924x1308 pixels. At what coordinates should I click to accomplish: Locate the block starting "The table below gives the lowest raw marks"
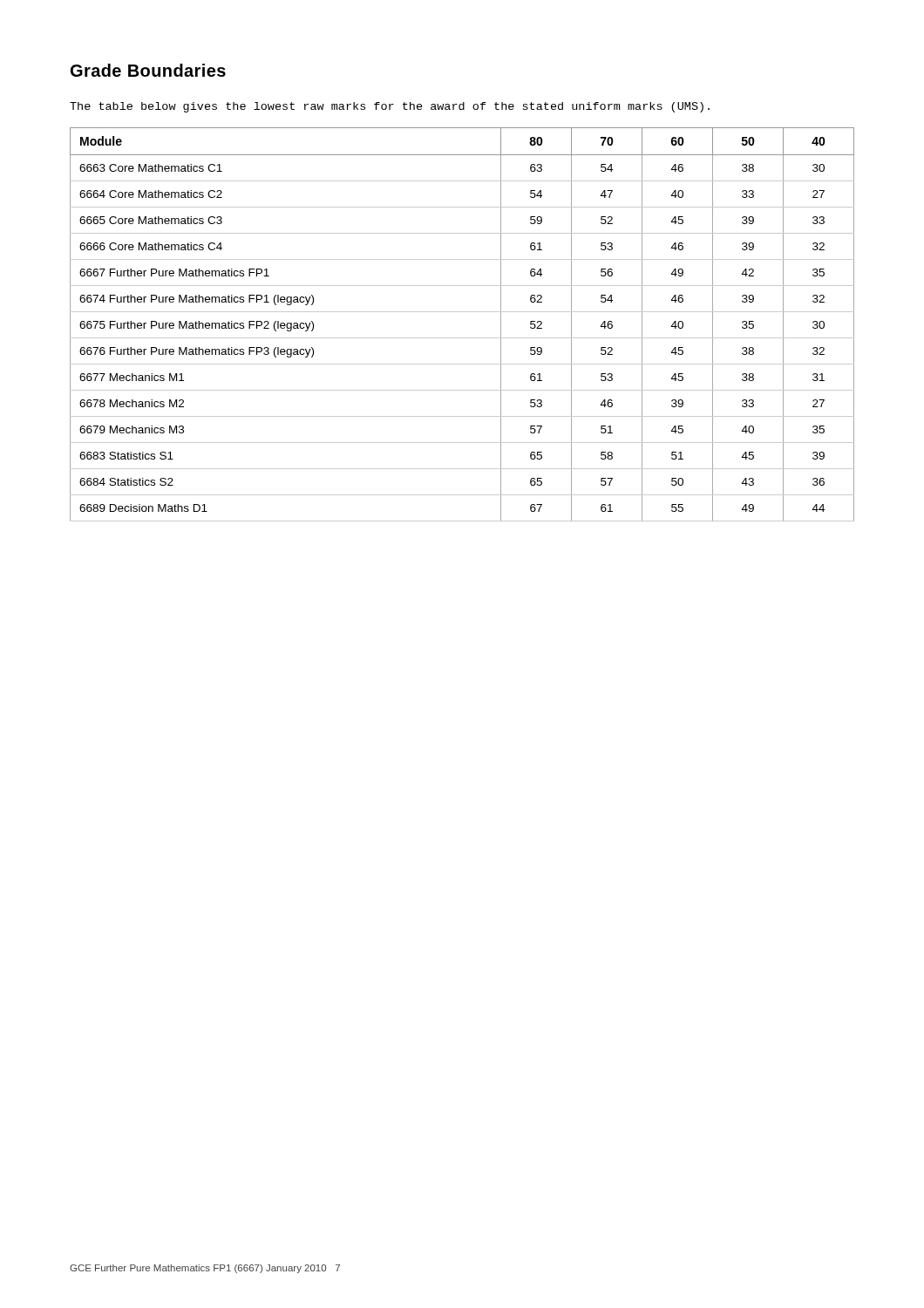tap(462, 107)
